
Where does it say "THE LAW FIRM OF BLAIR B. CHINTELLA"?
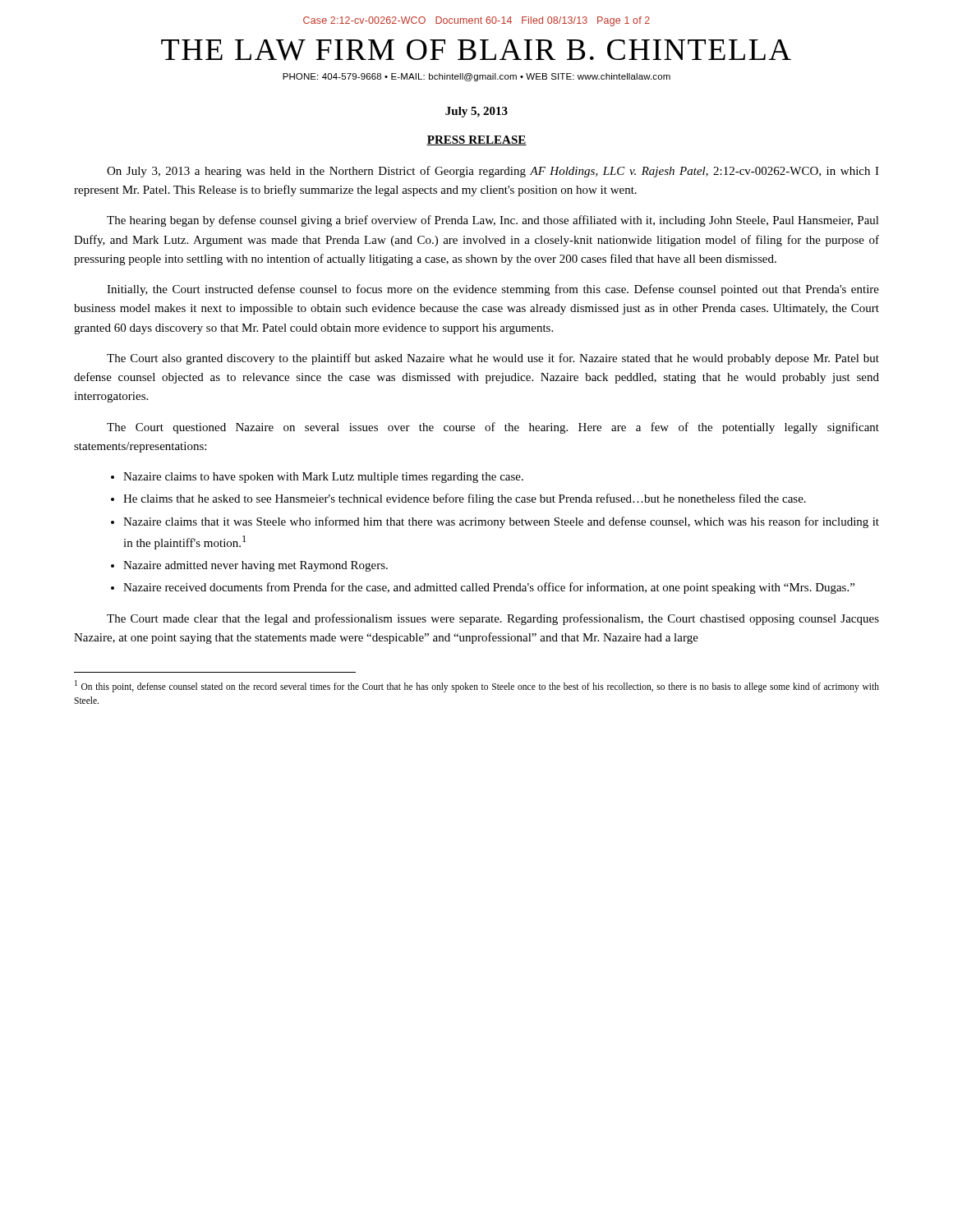[x=476, y=50]
